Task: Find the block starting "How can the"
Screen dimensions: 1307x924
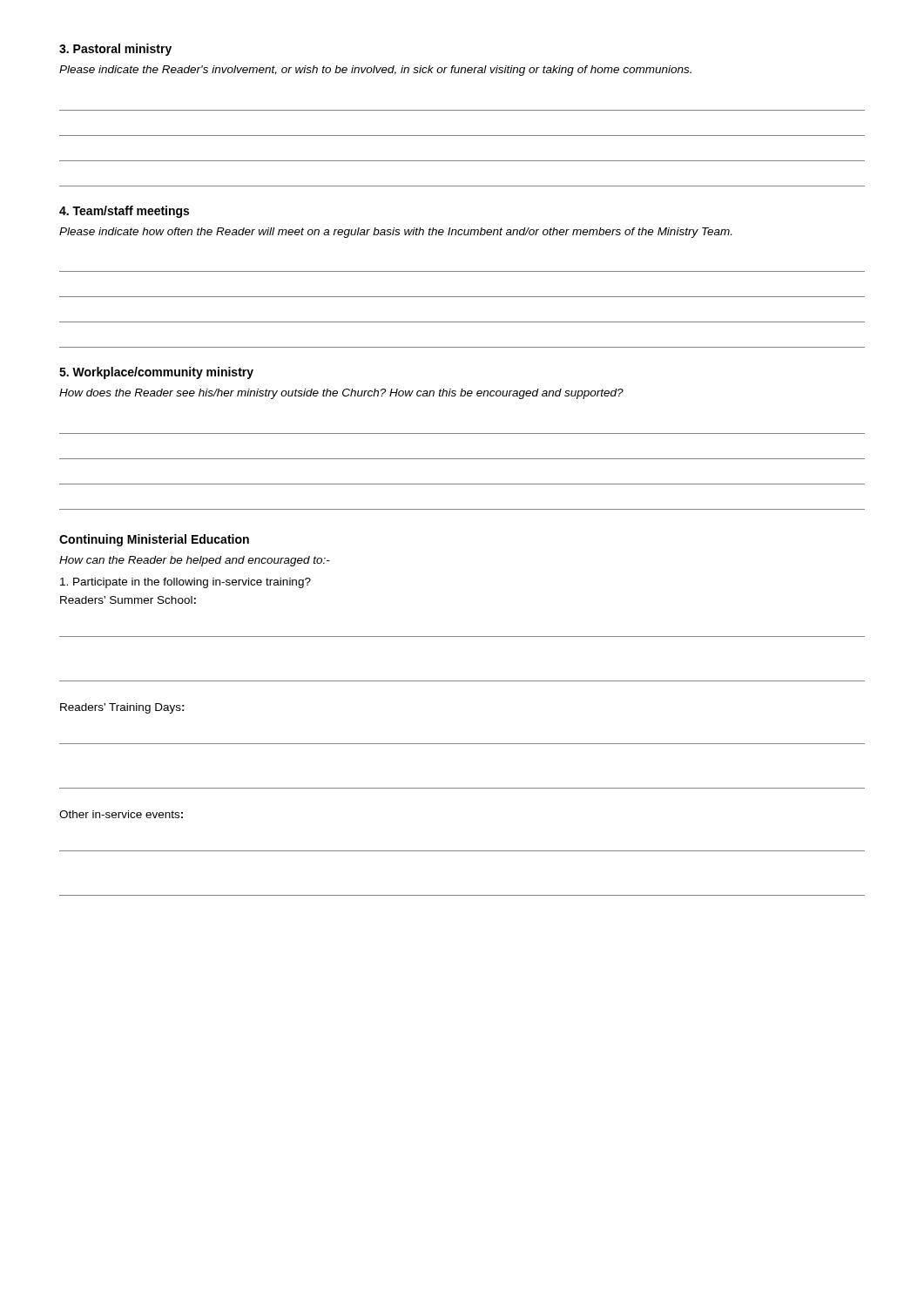Action: [195, 560]
